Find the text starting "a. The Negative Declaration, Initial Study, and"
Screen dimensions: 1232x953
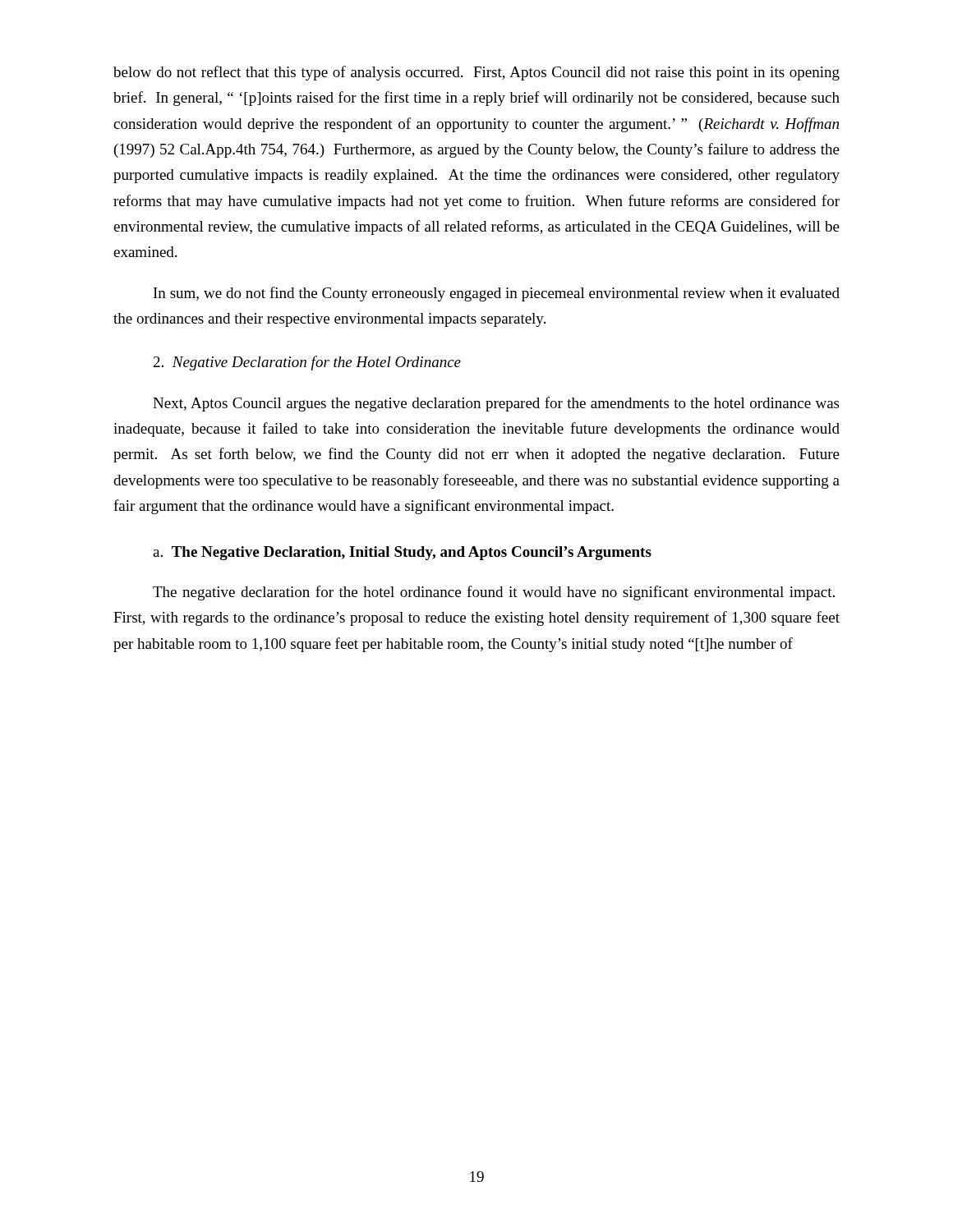476,551
